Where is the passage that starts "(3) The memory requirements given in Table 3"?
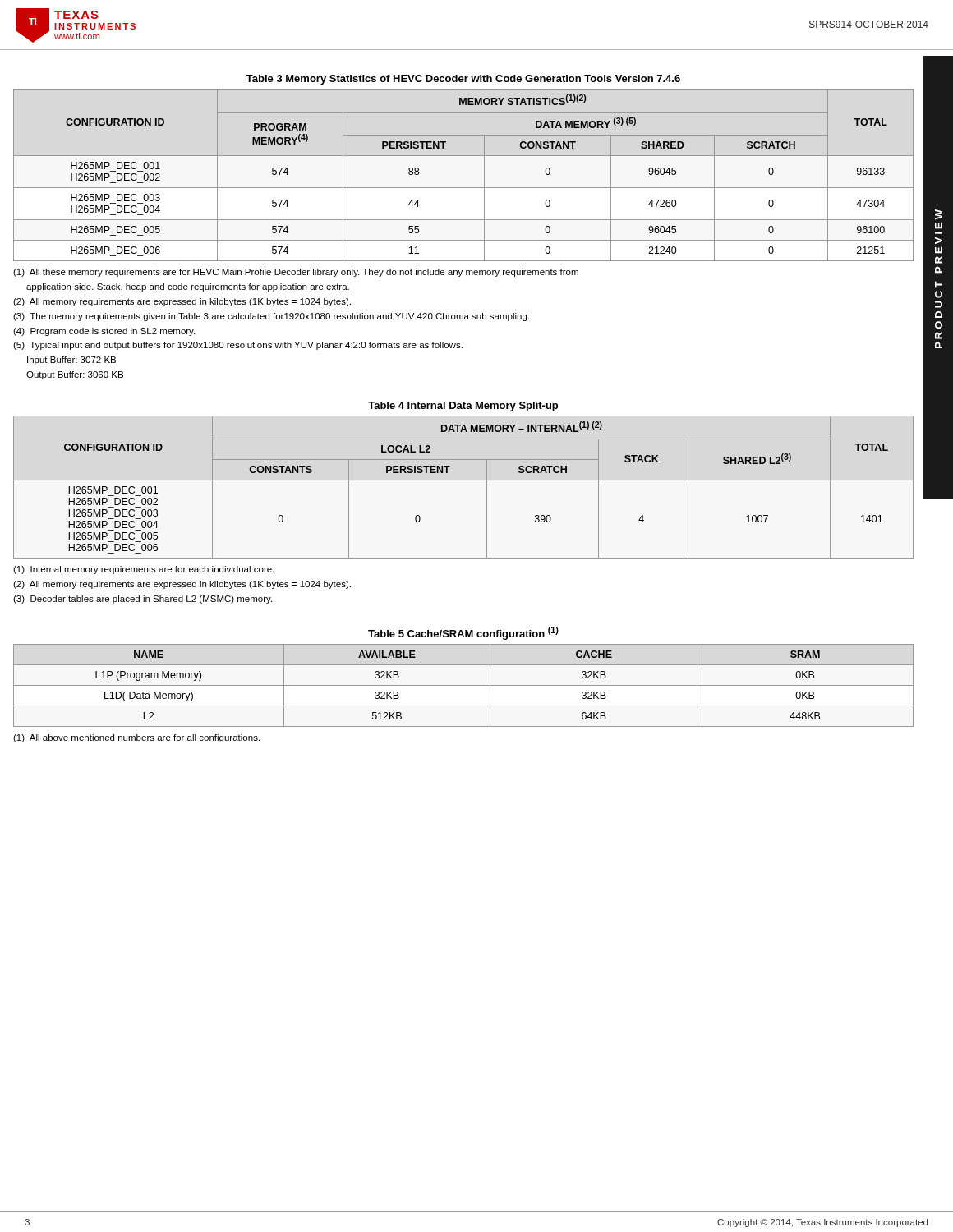The image size is (953, 1232). [x=272, y=316]
